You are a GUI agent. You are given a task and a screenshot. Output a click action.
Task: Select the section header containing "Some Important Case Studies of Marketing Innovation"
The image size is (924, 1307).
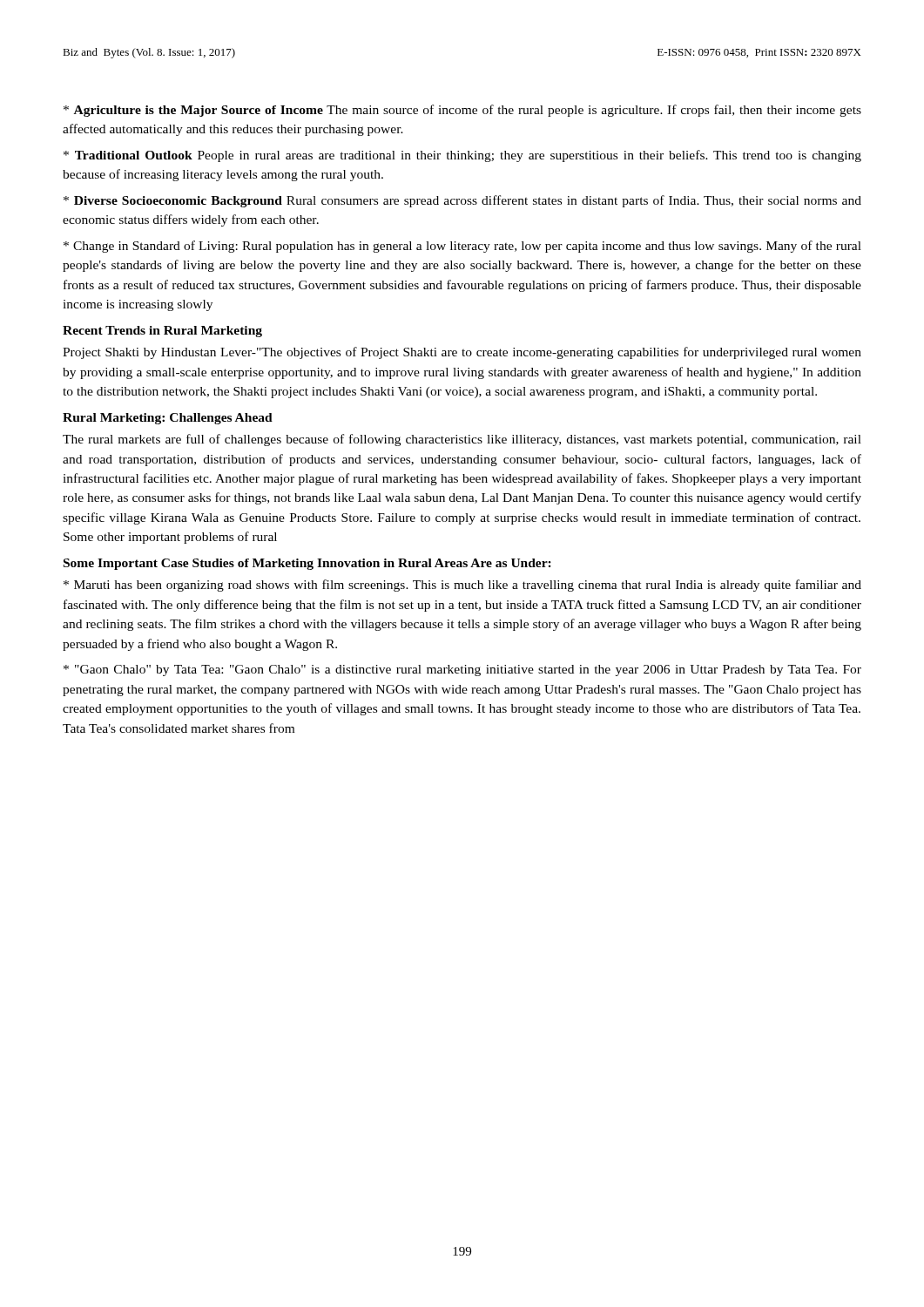point(462,563)
